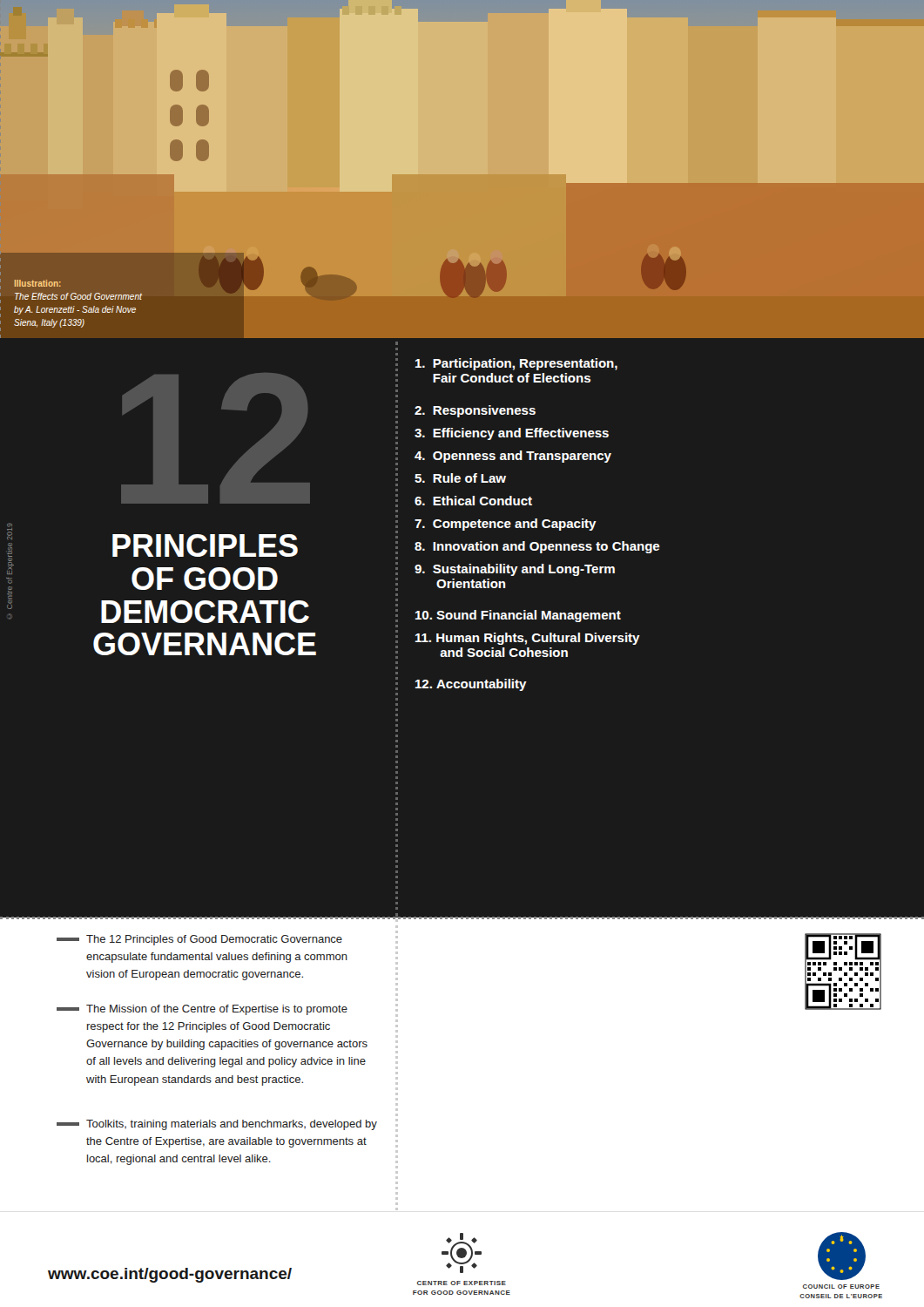This screenshot has height=1307, width=924.
Task: Find the block starting "The 12 Principles"
Action: coord(218,957)
